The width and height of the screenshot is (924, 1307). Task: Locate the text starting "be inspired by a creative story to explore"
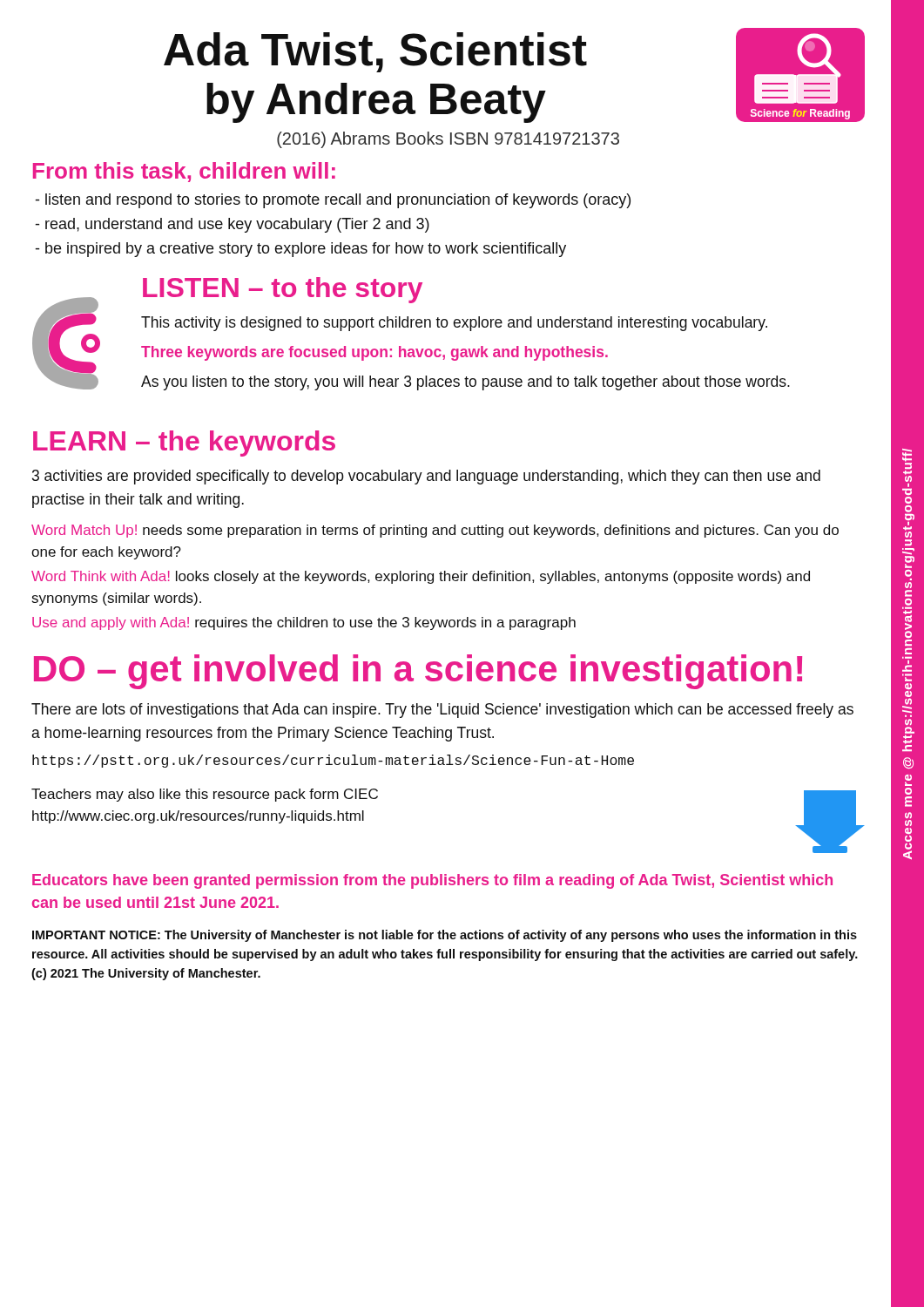[x=301, y=249]
